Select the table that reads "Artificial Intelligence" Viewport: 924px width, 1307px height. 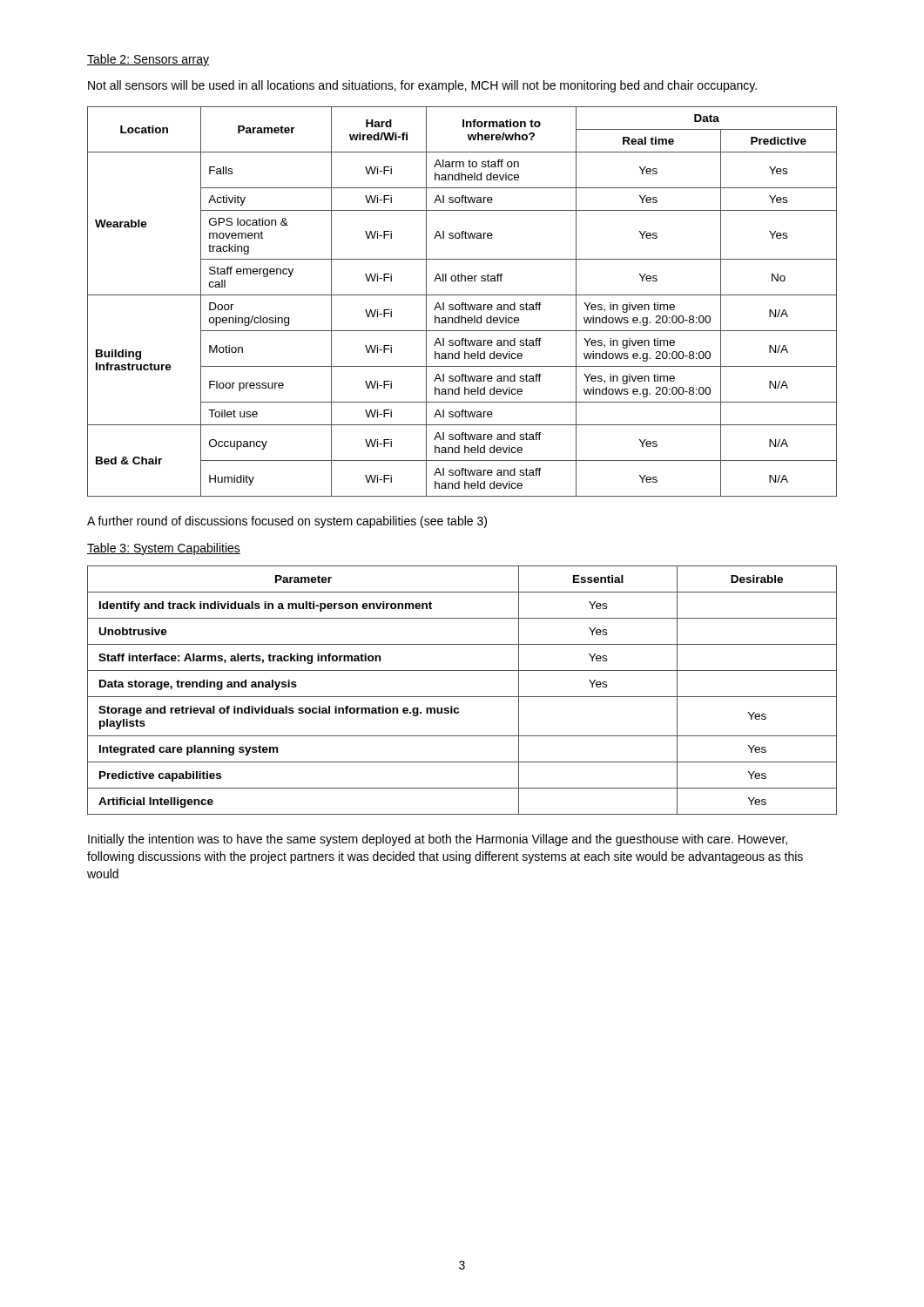pos(462,690)
